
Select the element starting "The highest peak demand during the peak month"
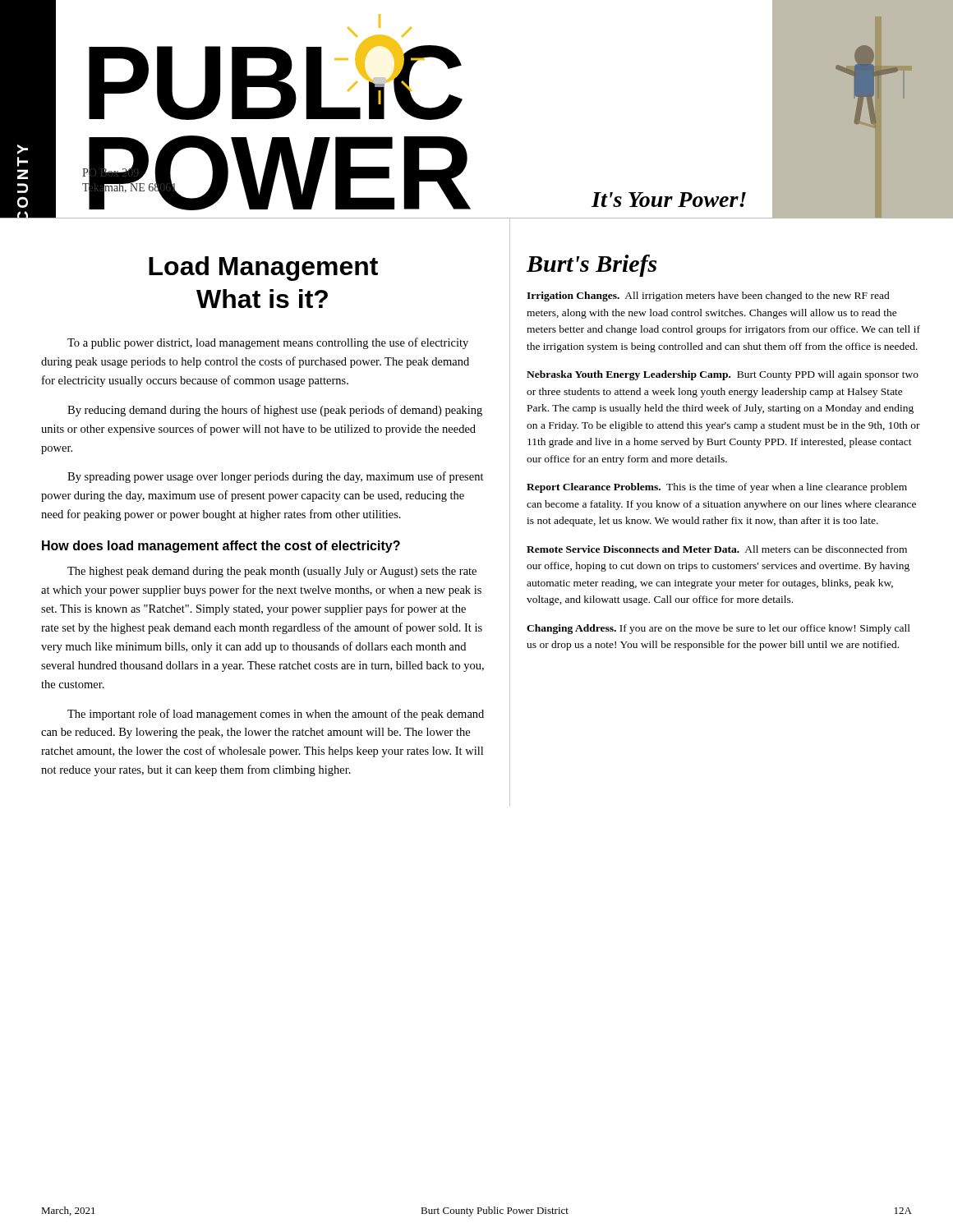point(263,627)
